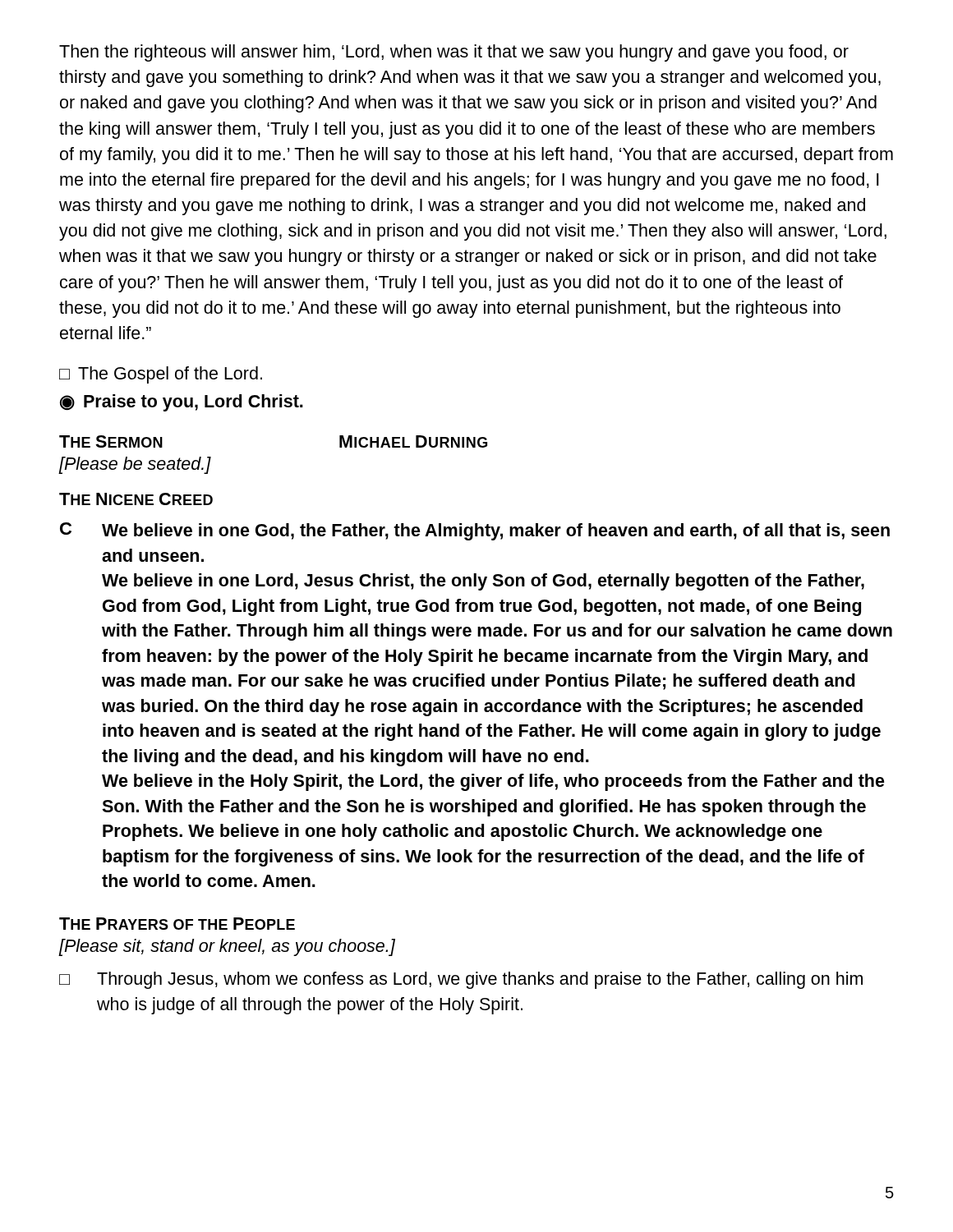
Task: Select the text block starting "◉ Praise to you,"
Action: 182,403
